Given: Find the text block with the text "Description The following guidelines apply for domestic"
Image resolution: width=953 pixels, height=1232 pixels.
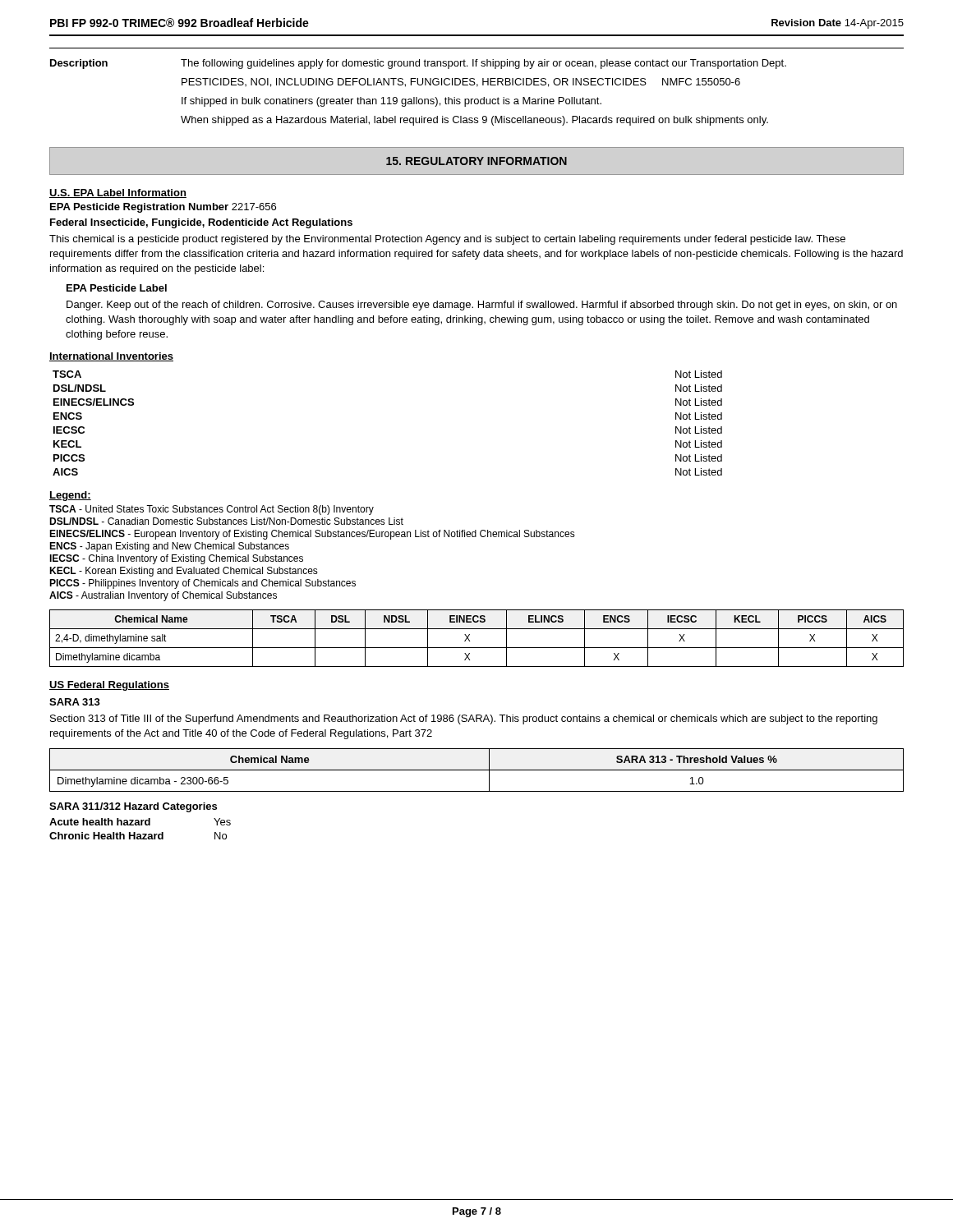Looking at the screenshot, I should pos(476,94).
